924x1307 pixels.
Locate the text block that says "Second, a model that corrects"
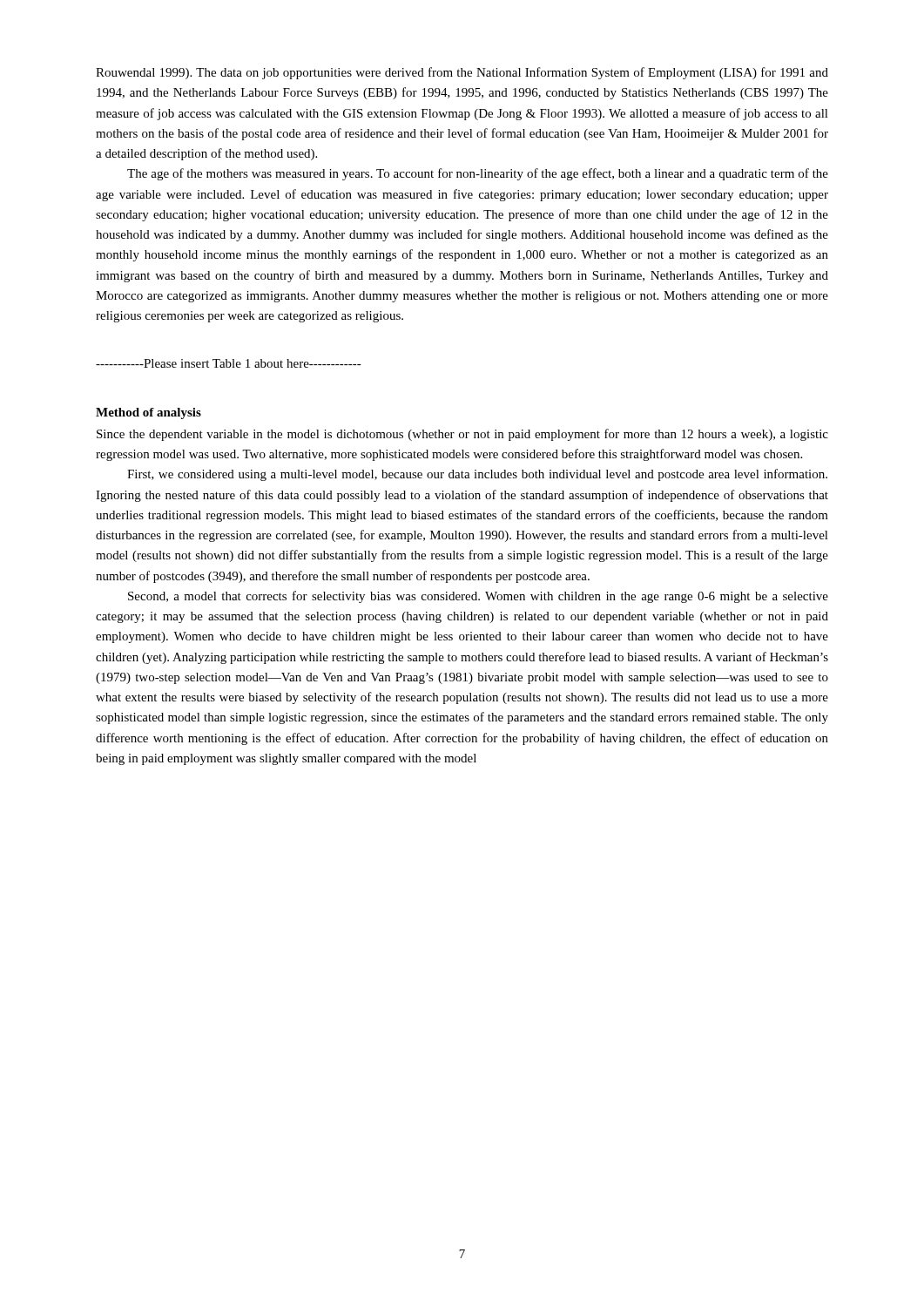tap(462, 677)
